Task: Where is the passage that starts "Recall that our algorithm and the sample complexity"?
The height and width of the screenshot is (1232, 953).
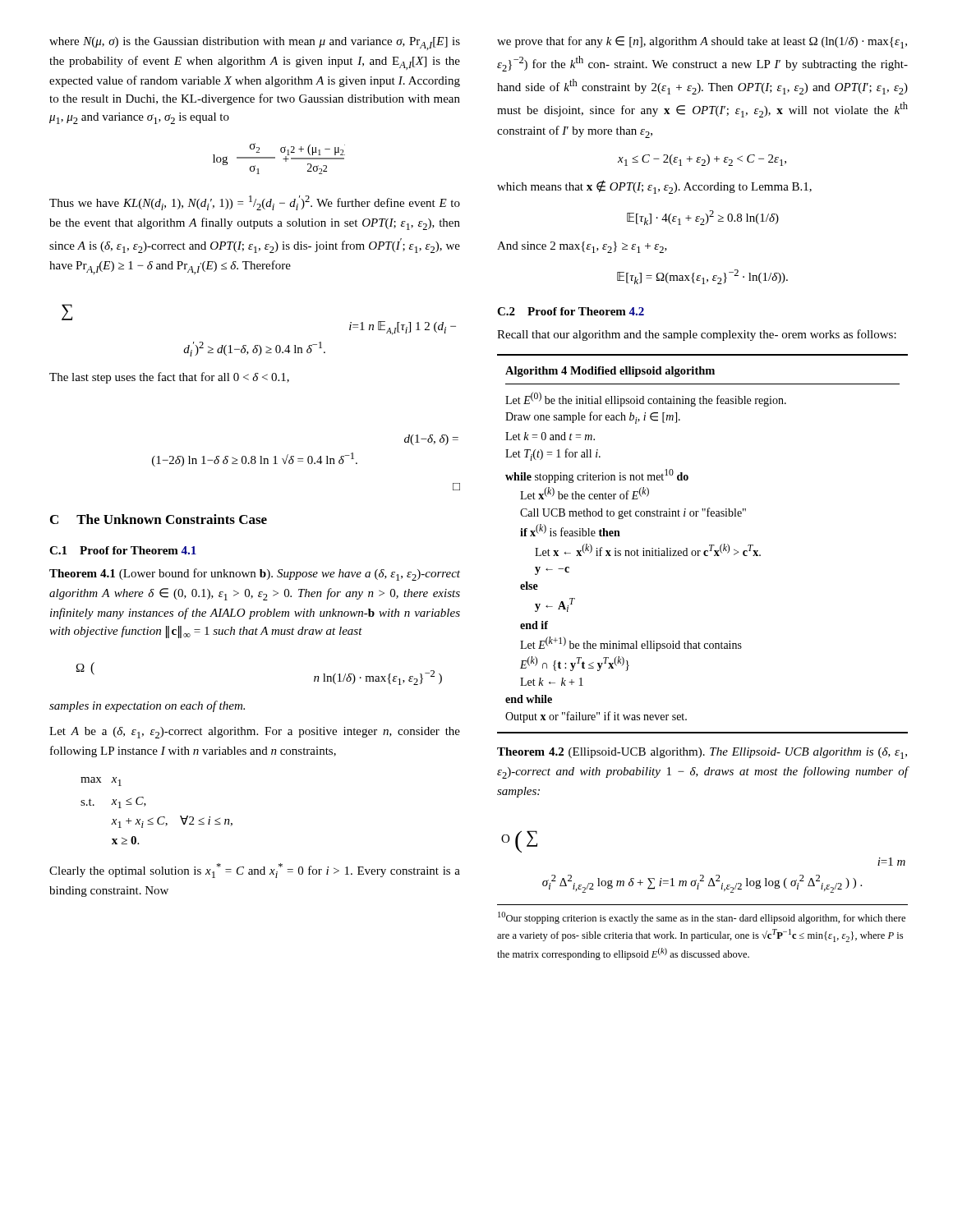Action: 702,335
